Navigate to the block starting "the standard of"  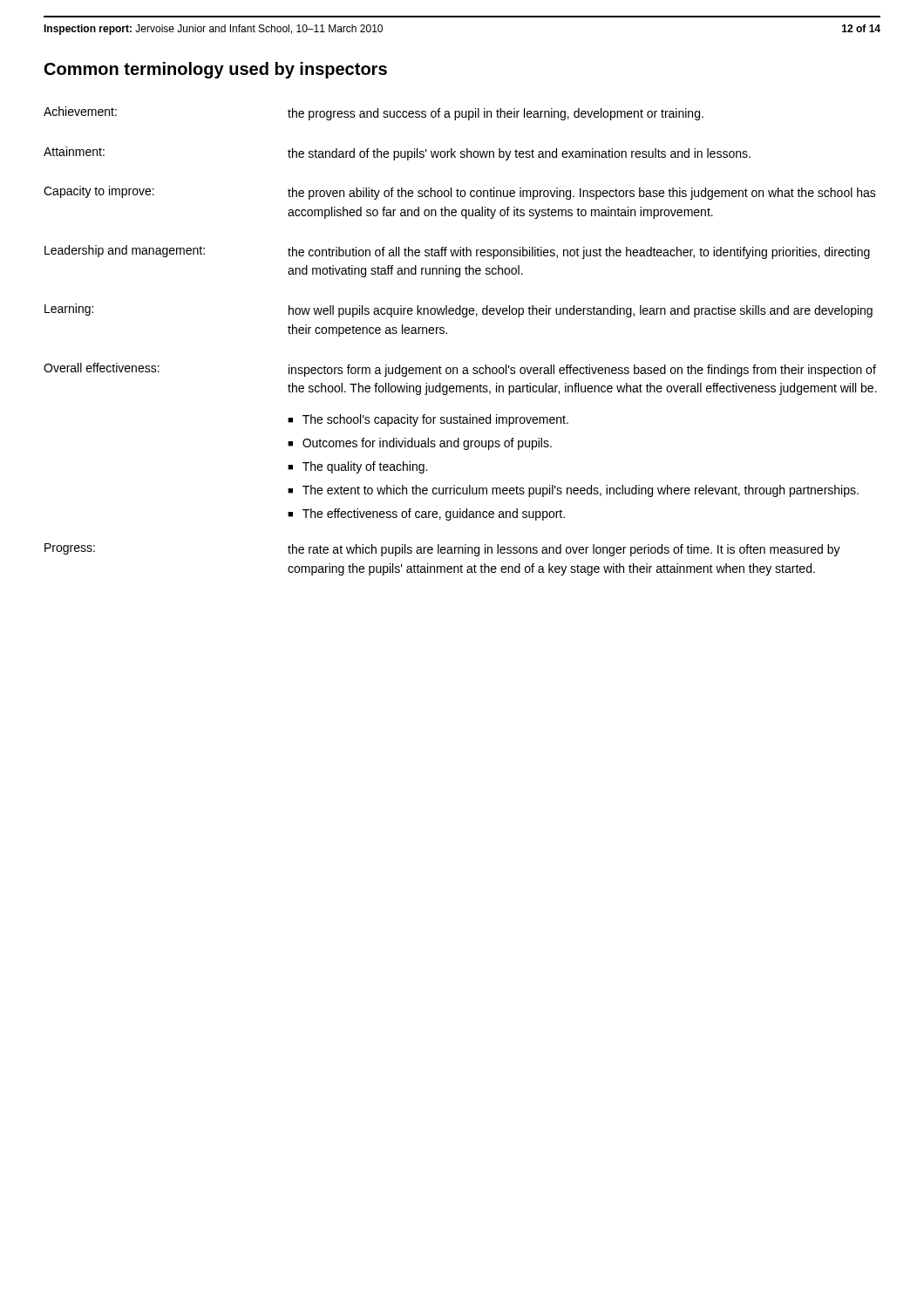click(x=519, y=153)
